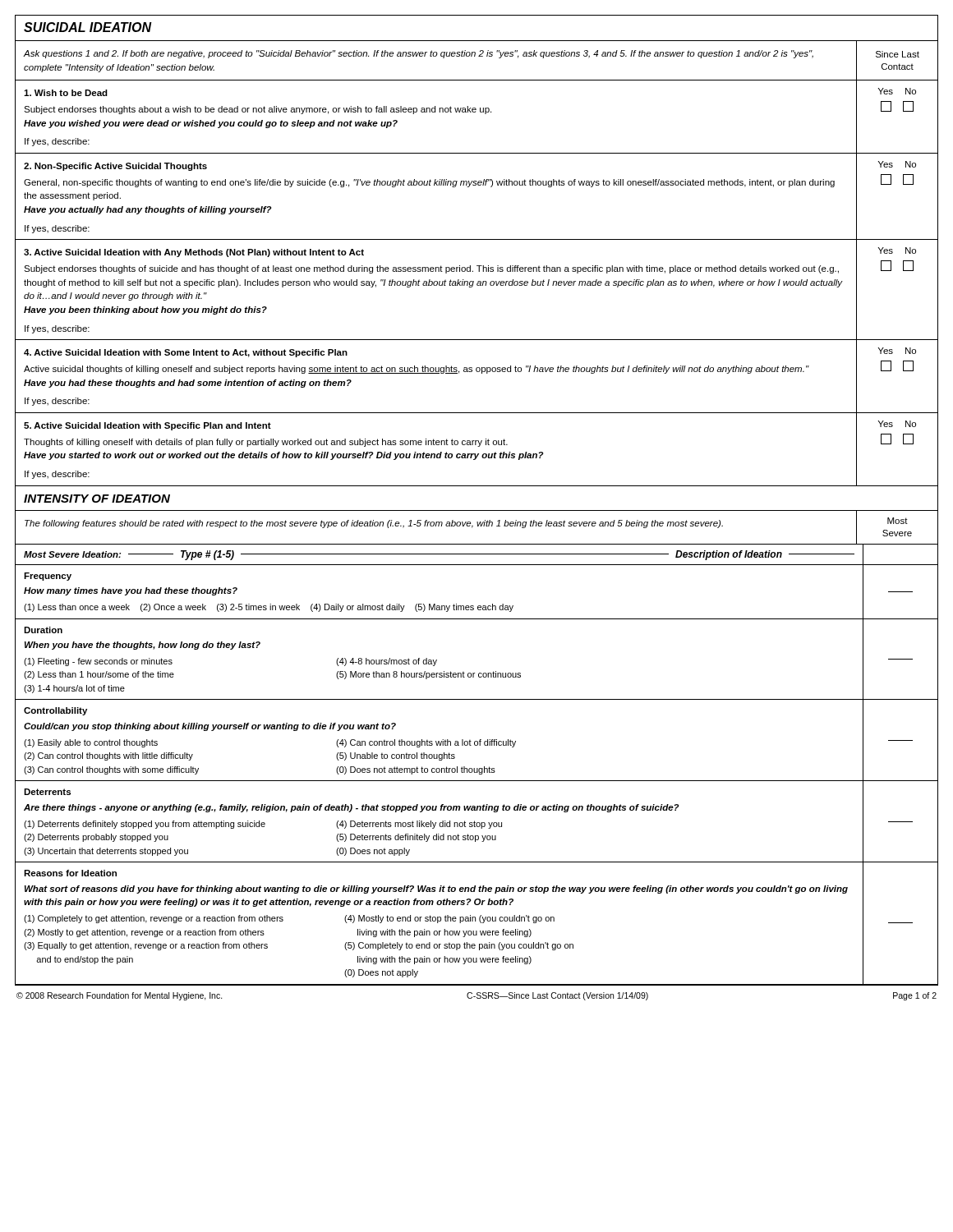Click on the passage starting "Duration When you have the thoughts, how"

[x=439, y=659]
